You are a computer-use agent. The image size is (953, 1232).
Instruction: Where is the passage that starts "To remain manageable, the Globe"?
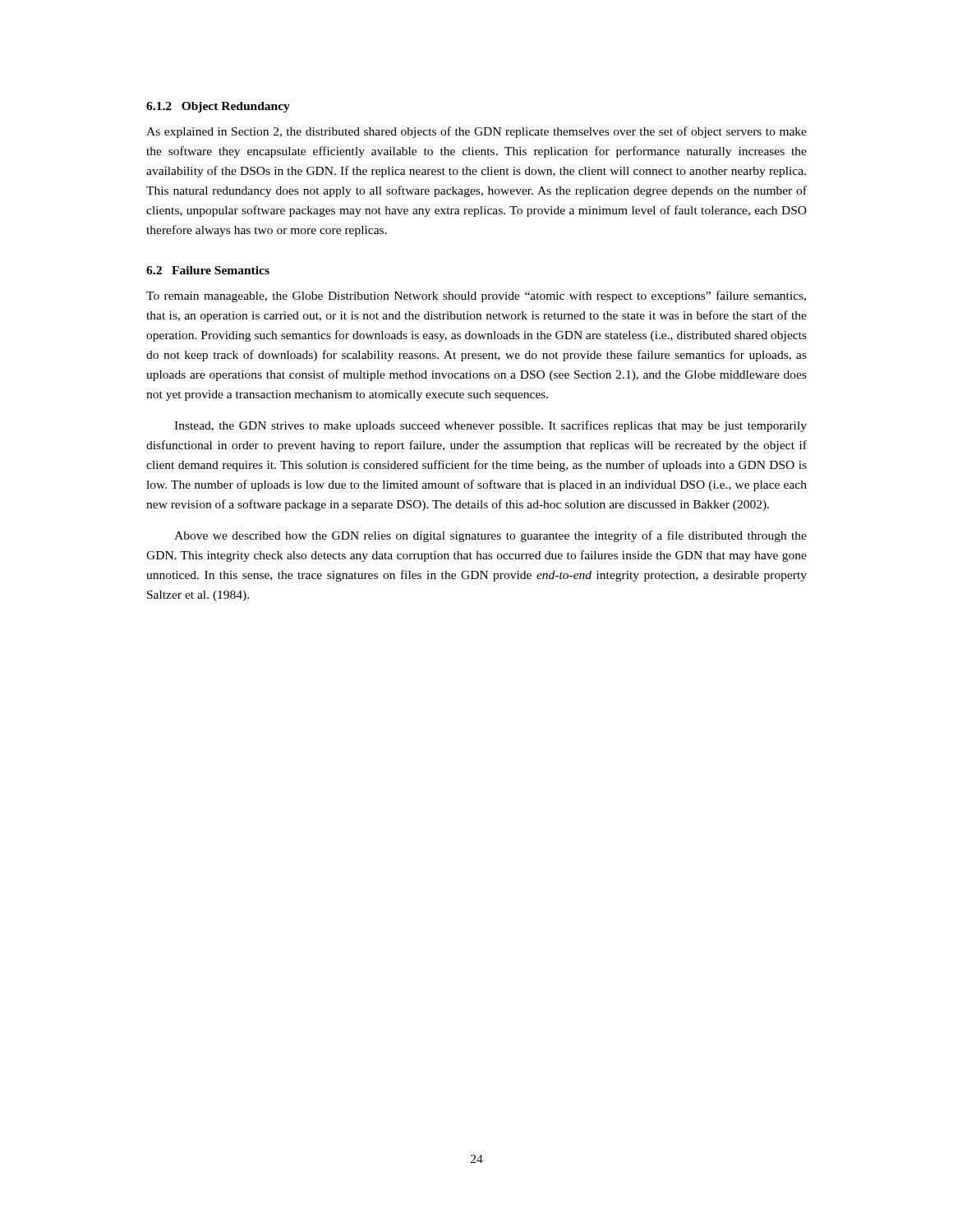tap(476, 345)
